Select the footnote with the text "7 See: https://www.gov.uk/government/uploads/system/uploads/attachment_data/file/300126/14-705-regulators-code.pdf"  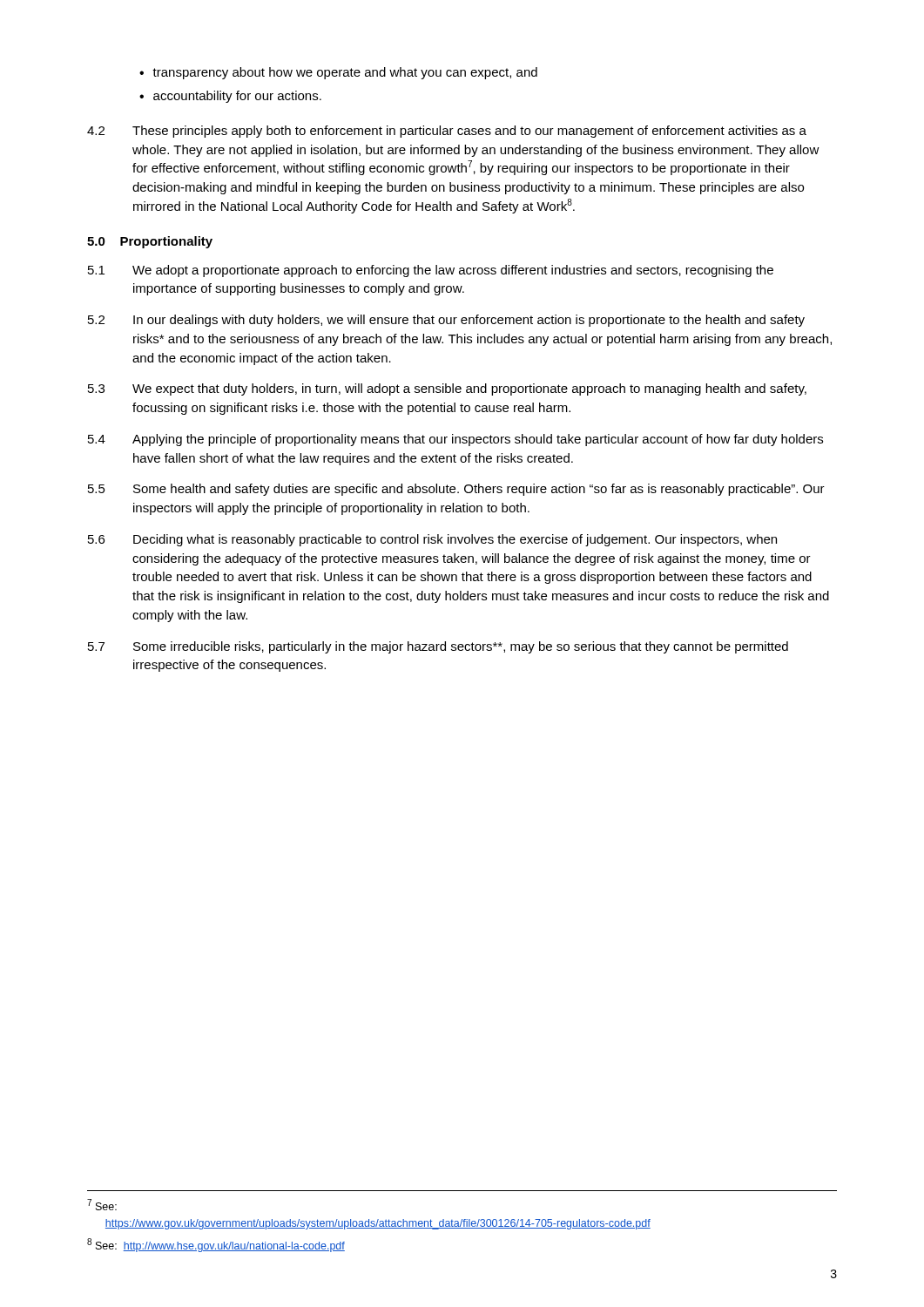pos(369,1214)
